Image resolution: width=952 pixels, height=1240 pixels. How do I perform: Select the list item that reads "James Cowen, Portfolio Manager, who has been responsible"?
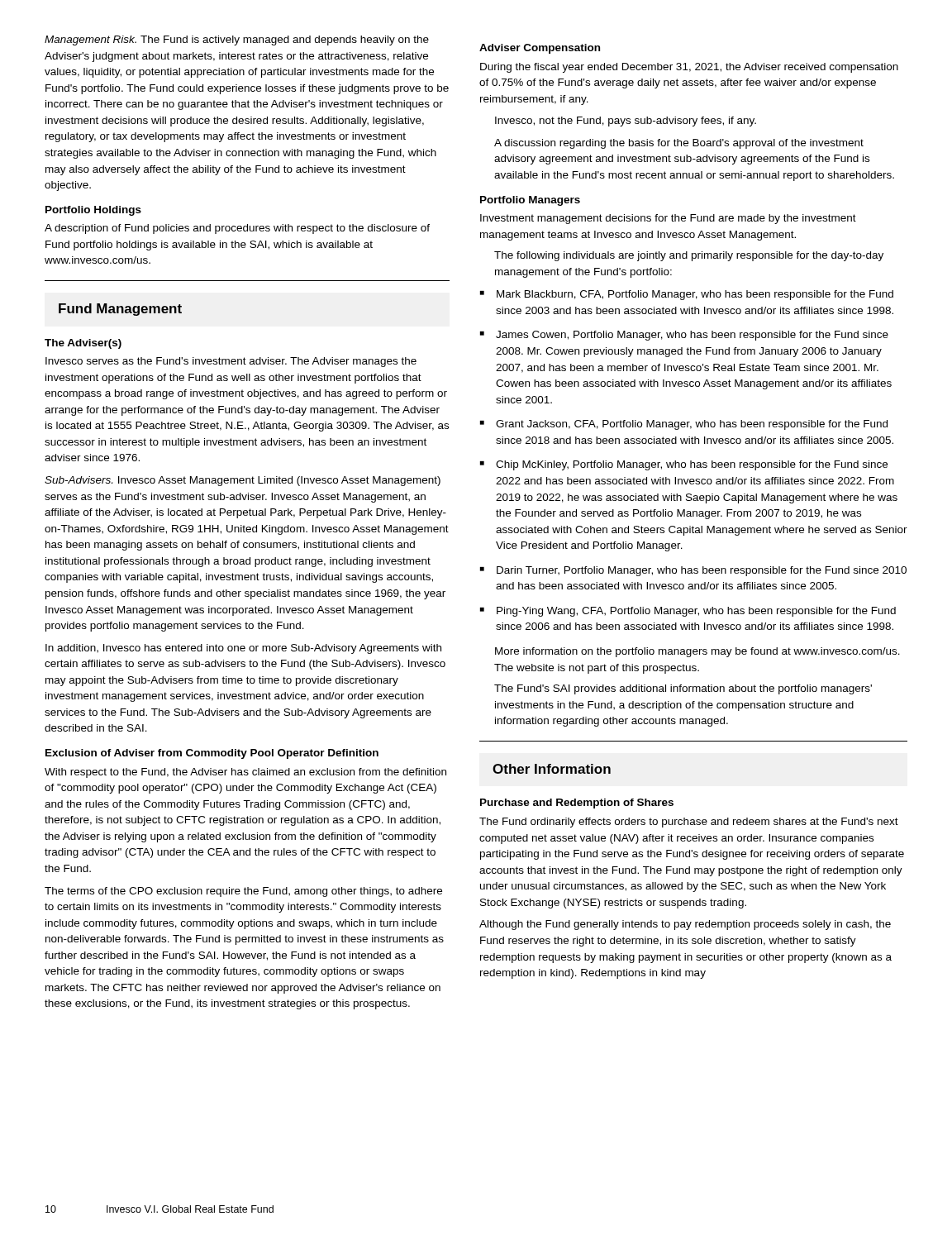694,367
